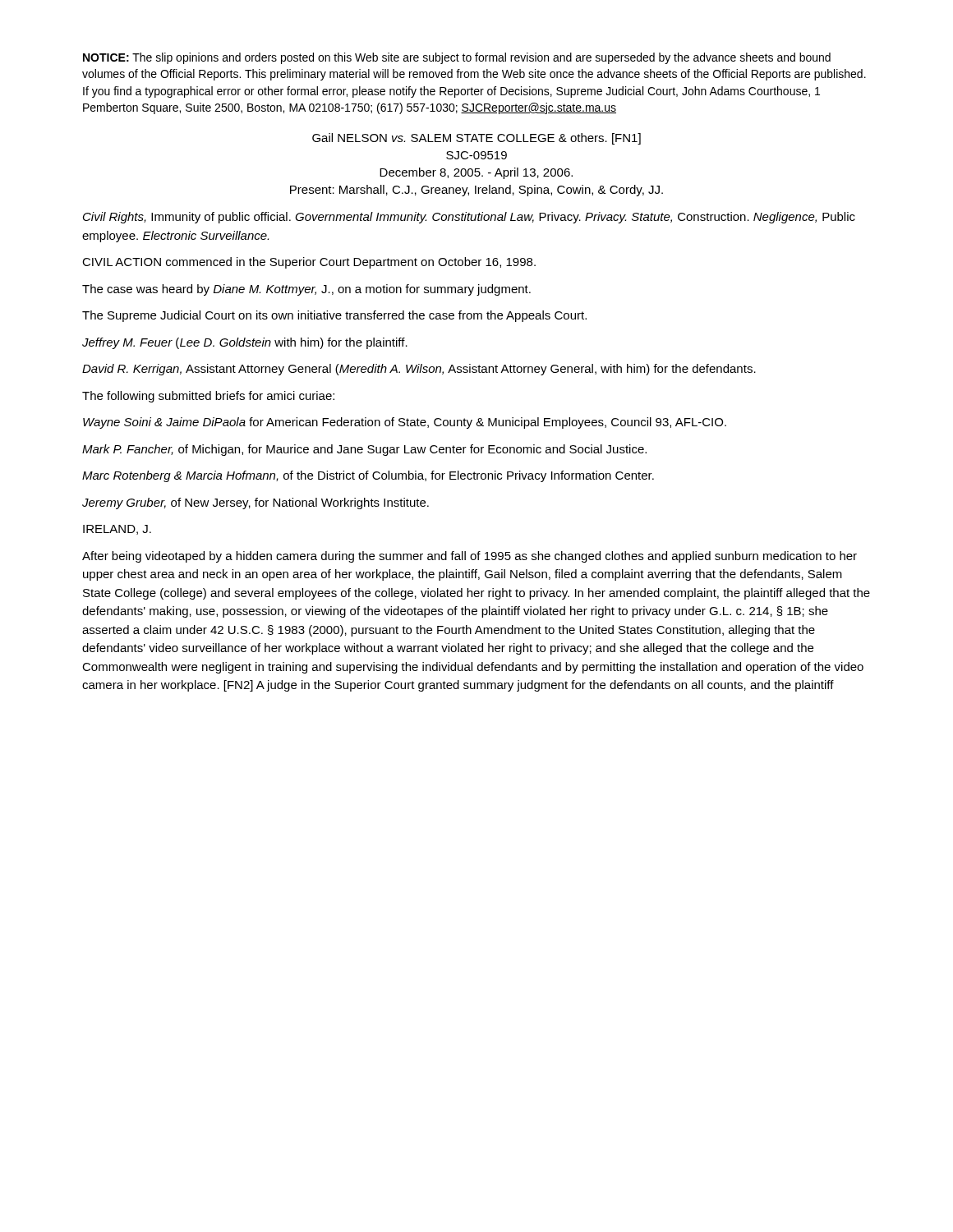The width and height of the screenshot is (953, 1232).
Task: Locate the block starting "Jeremy Gruber, of"
Action: click(x=256, y=502)
